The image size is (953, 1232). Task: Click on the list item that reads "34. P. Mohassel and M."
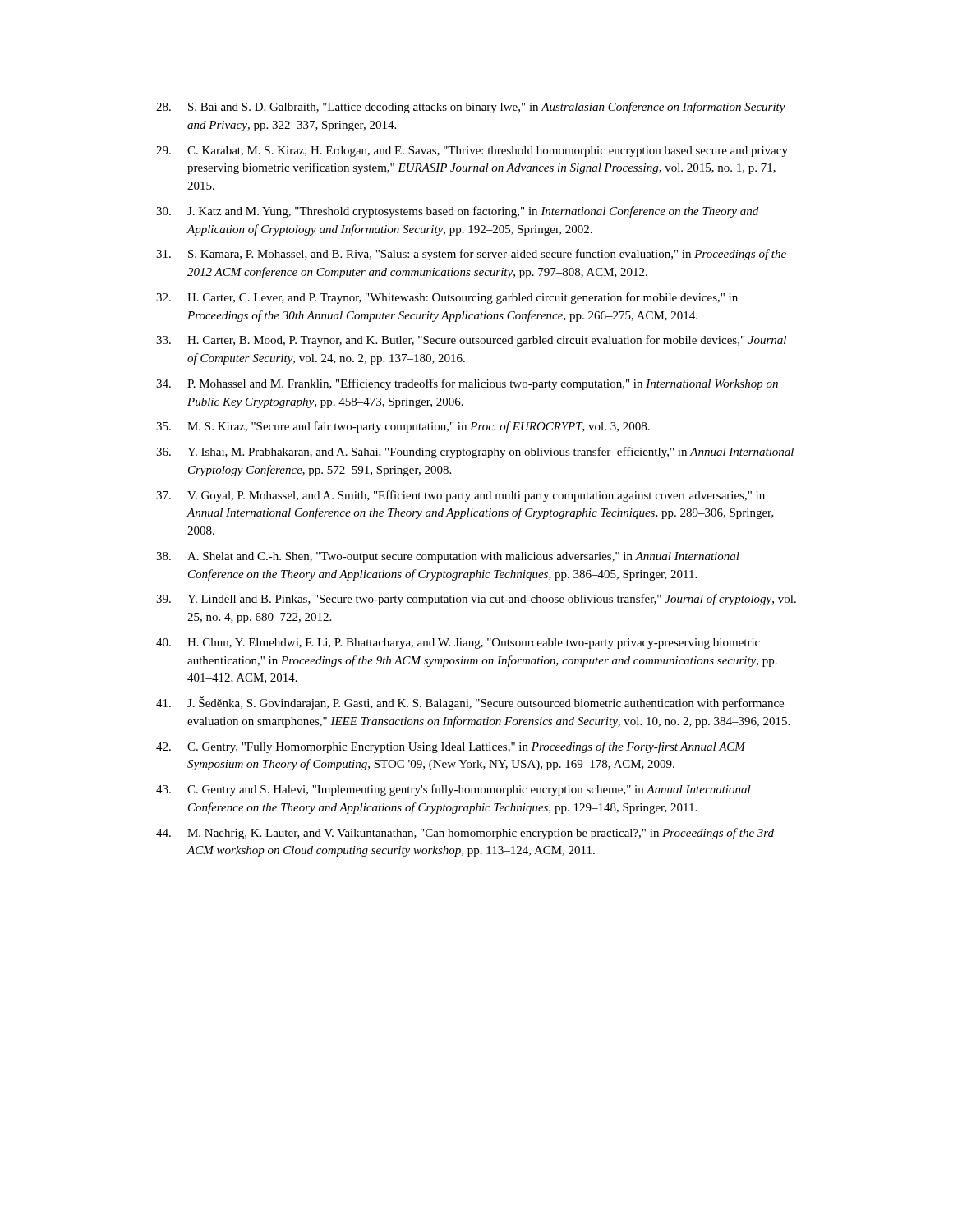point(476,393)
